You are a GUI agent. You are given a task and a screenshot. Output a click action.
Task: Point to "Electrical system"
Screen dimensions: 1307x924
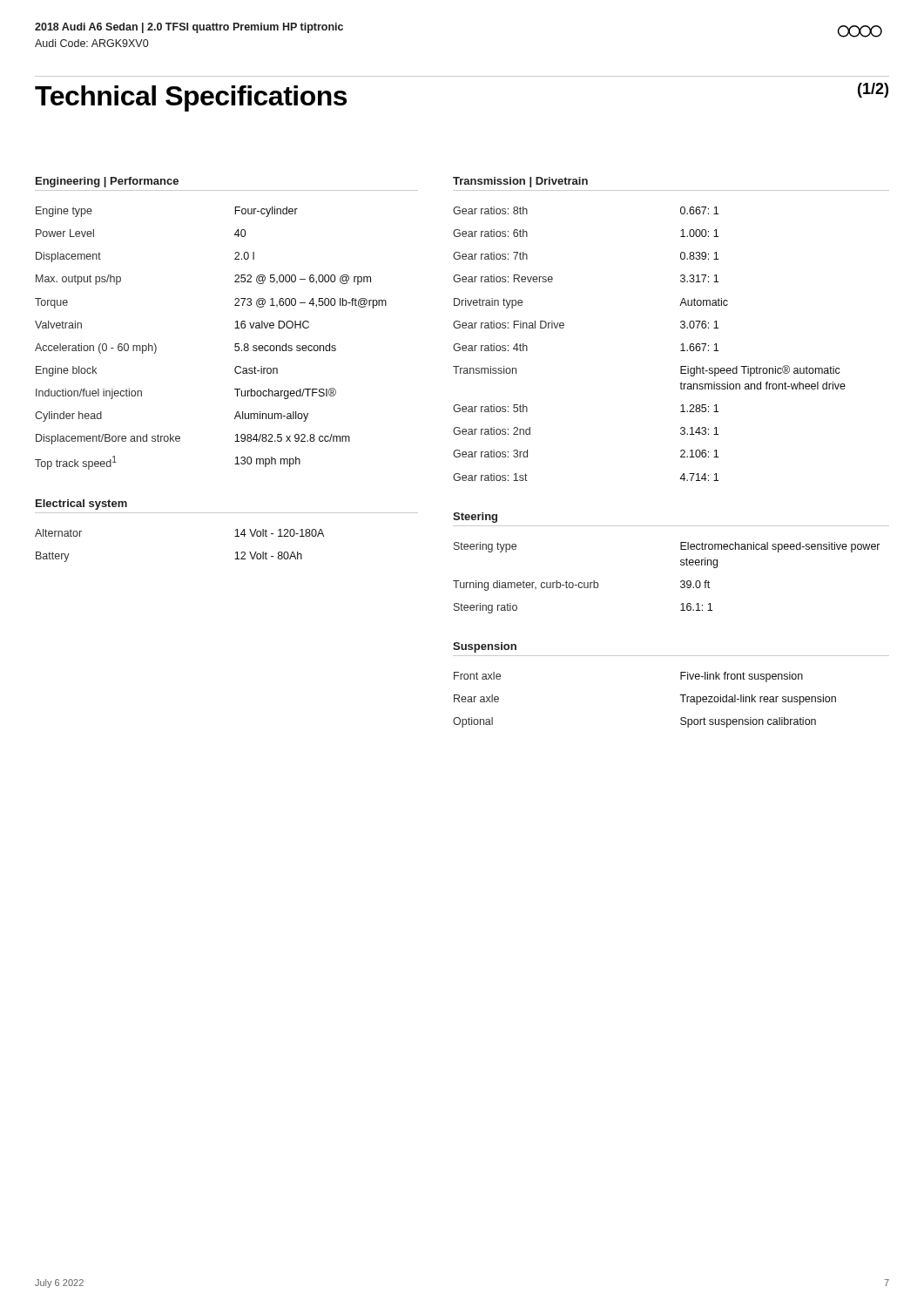pyautogui.click(x=81, y=503)
